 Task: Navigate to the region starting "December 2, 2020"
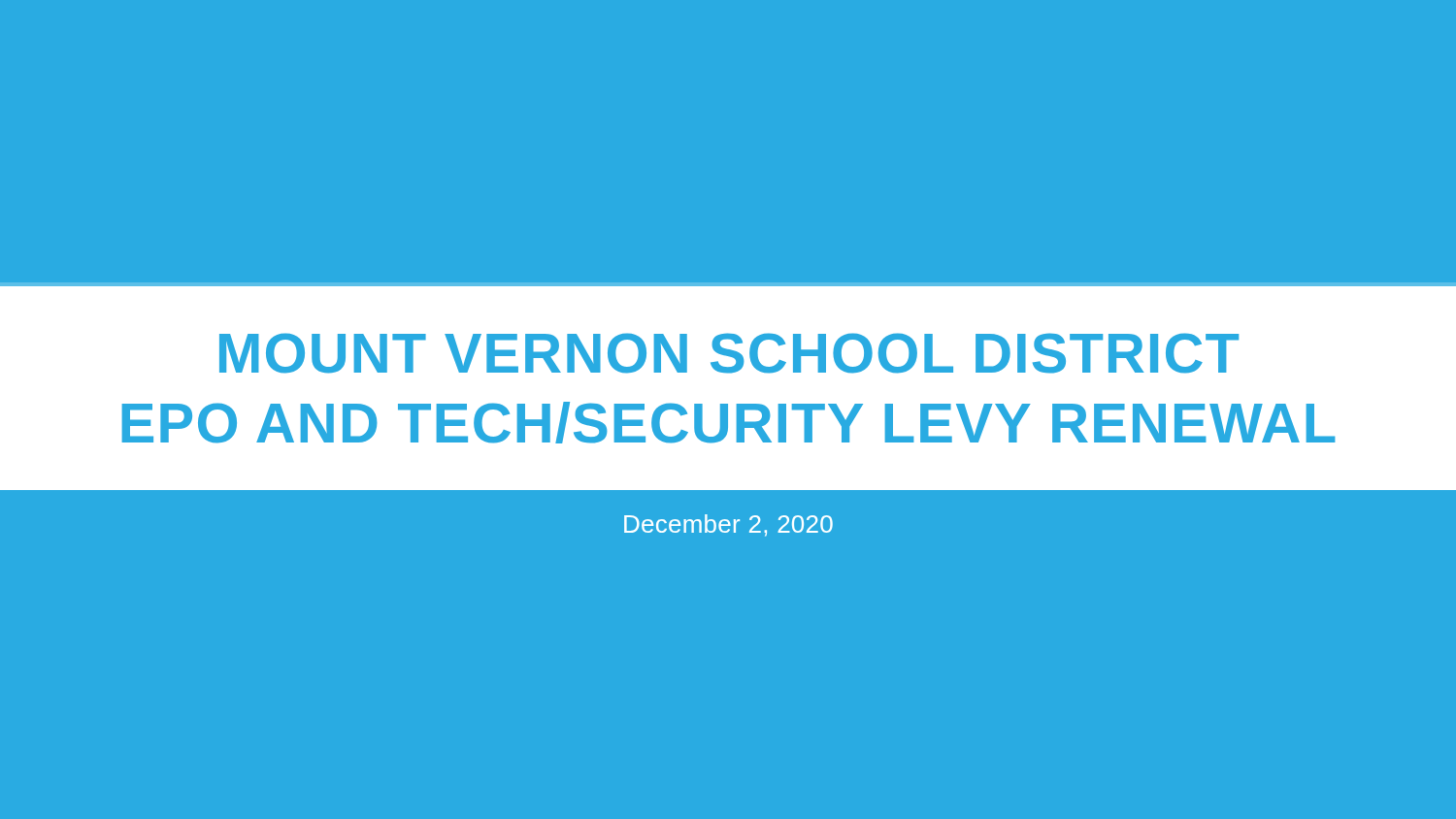click(x=728, y=524)
